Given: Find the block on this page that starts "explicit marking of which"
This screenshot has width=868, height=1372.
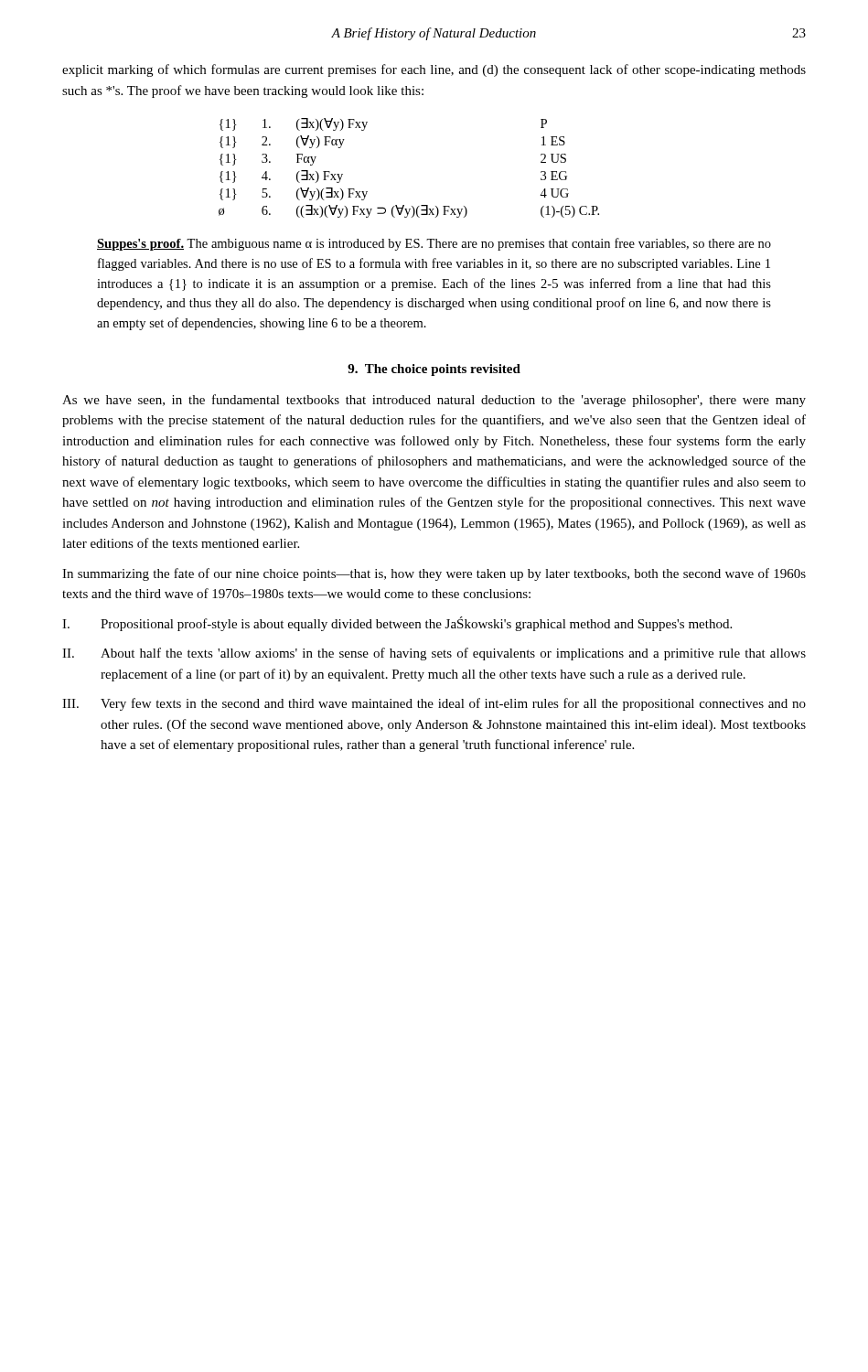Looking at the screenshot, I should [434, 80].
